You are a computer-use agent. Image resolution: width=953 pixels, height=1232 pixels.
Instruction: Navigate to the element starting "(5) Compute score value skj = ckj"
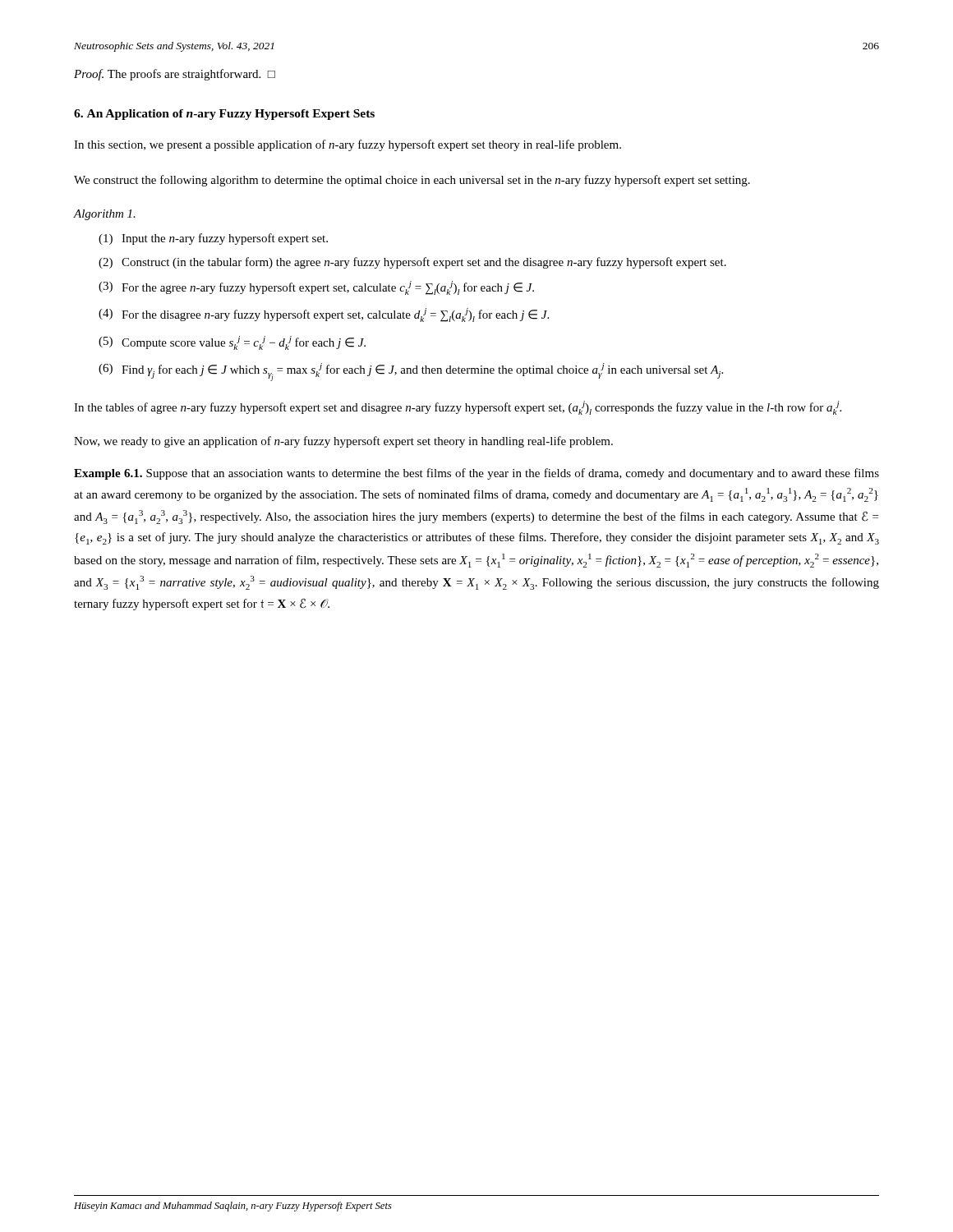point(232,343)
